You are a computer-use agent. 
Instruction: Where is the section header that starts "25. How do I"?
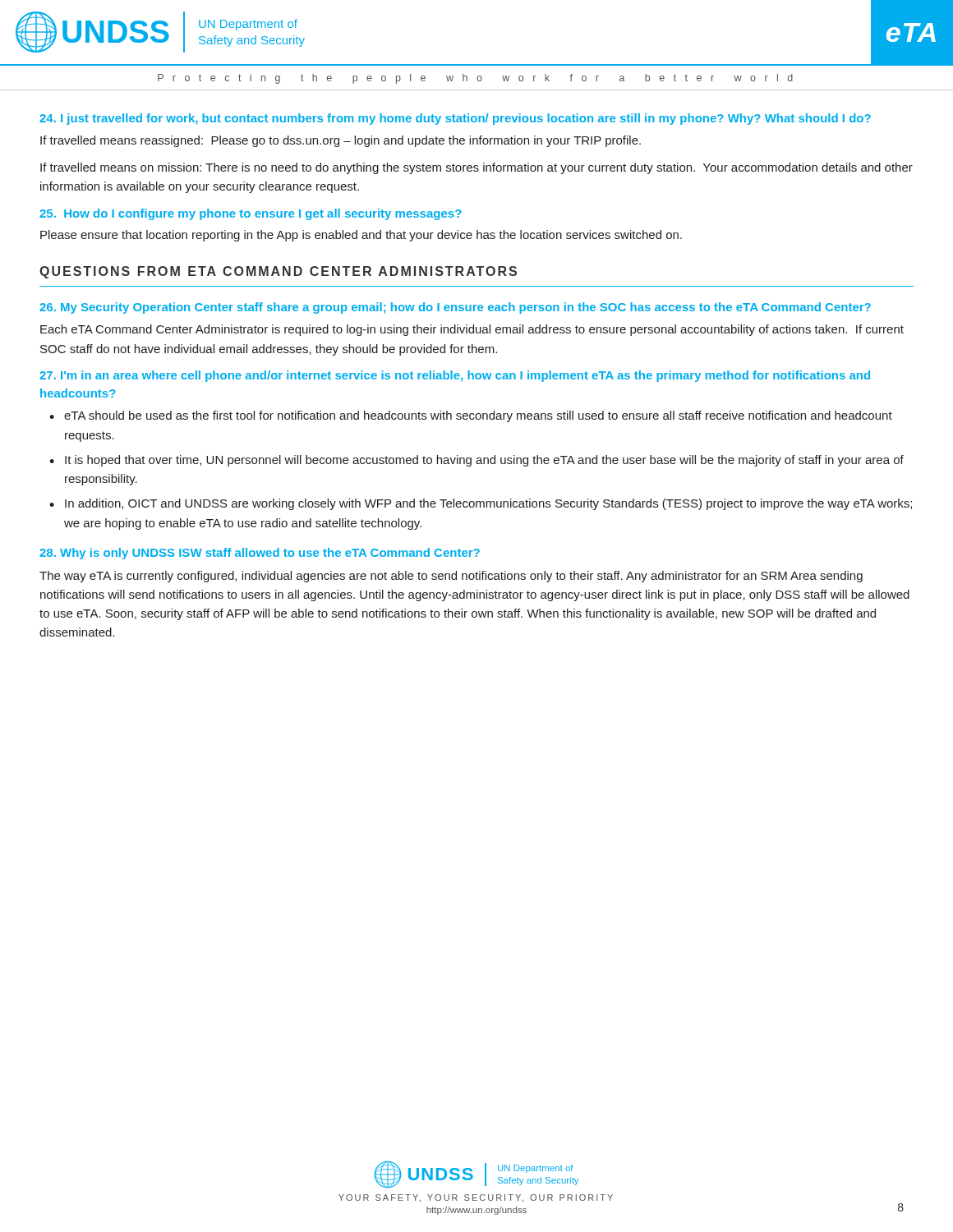pos(251,213)
